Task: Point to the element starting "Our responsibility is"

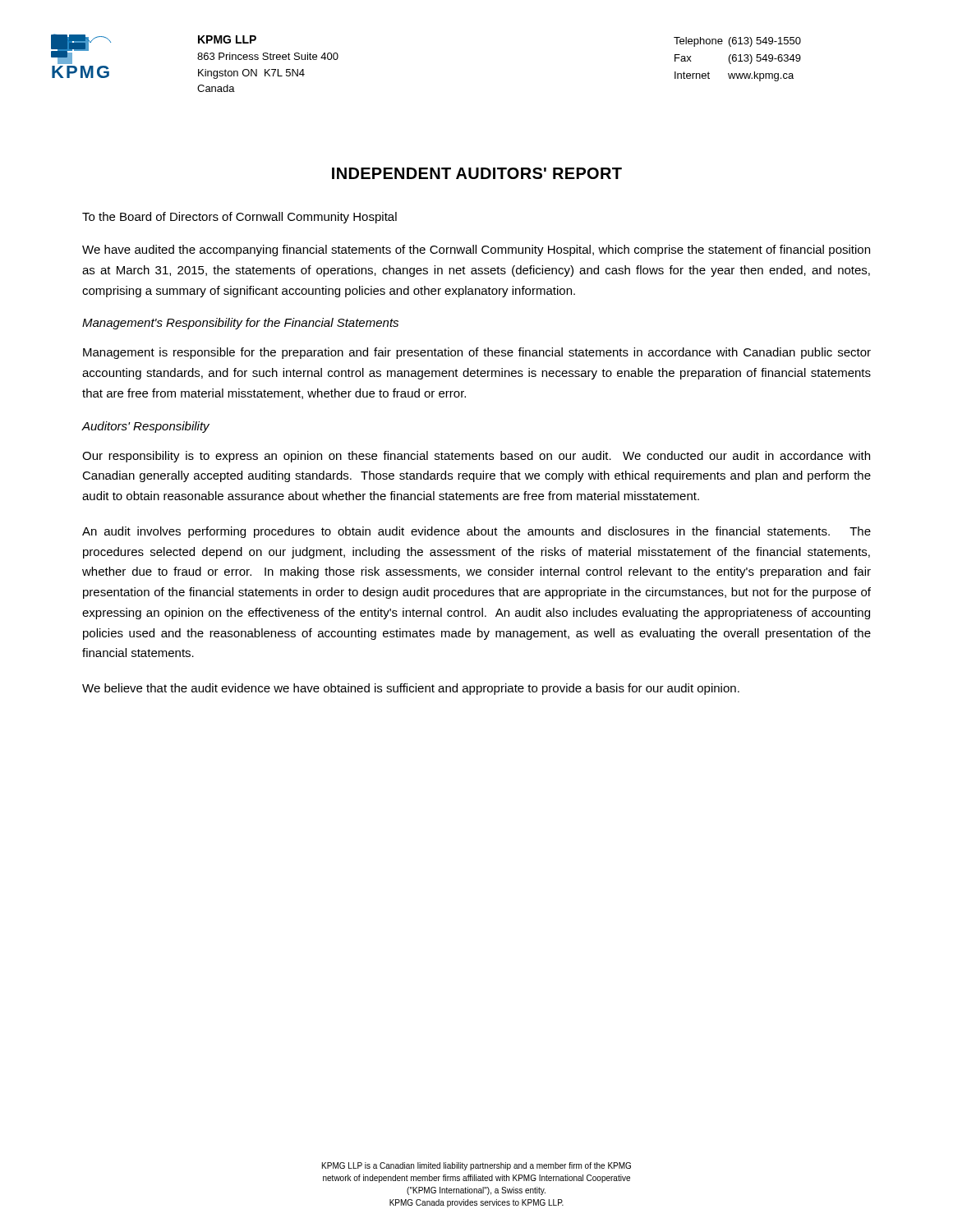Action: click(x=476, y=475)
